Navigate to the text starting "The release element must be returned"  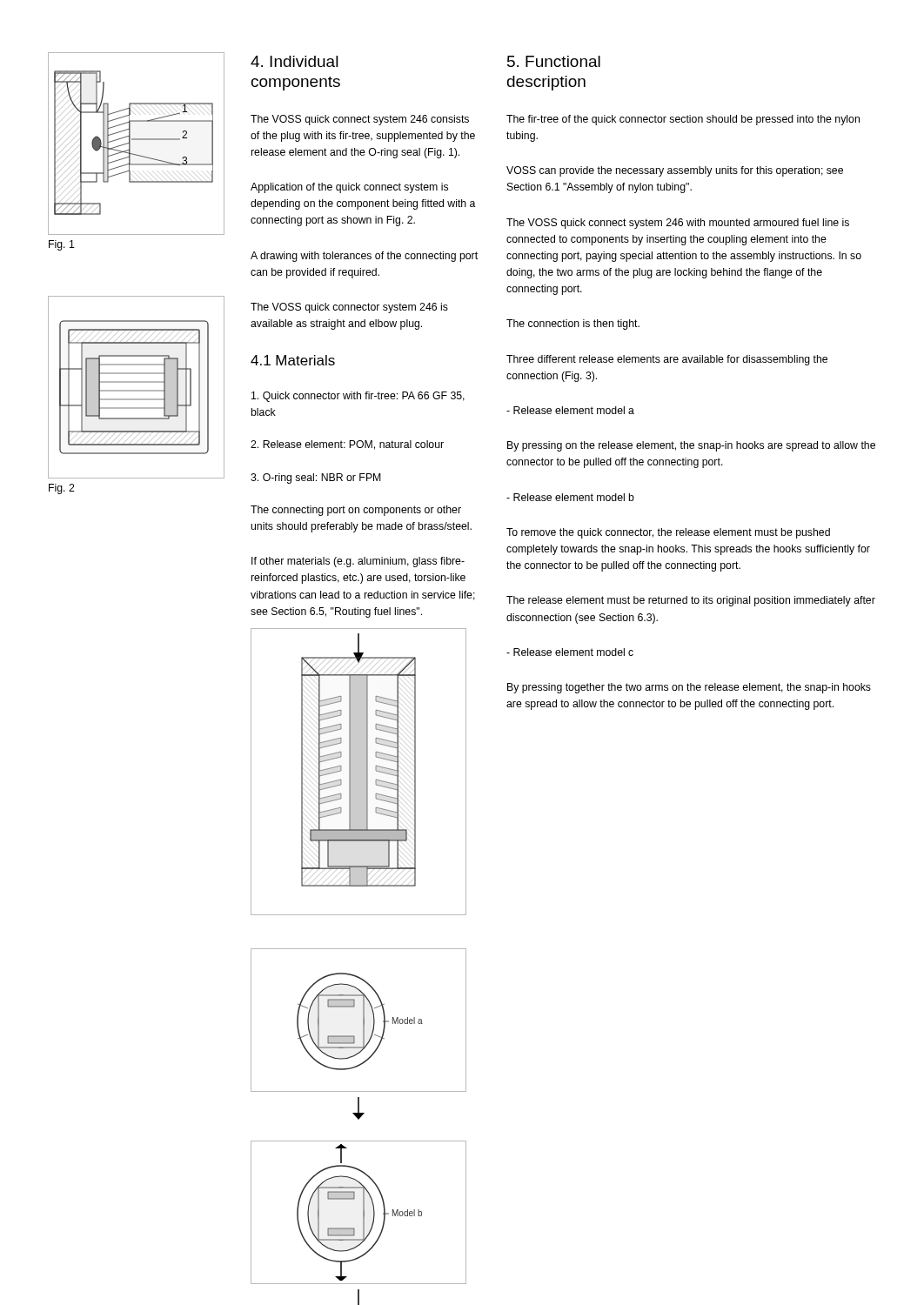point(691,609)
